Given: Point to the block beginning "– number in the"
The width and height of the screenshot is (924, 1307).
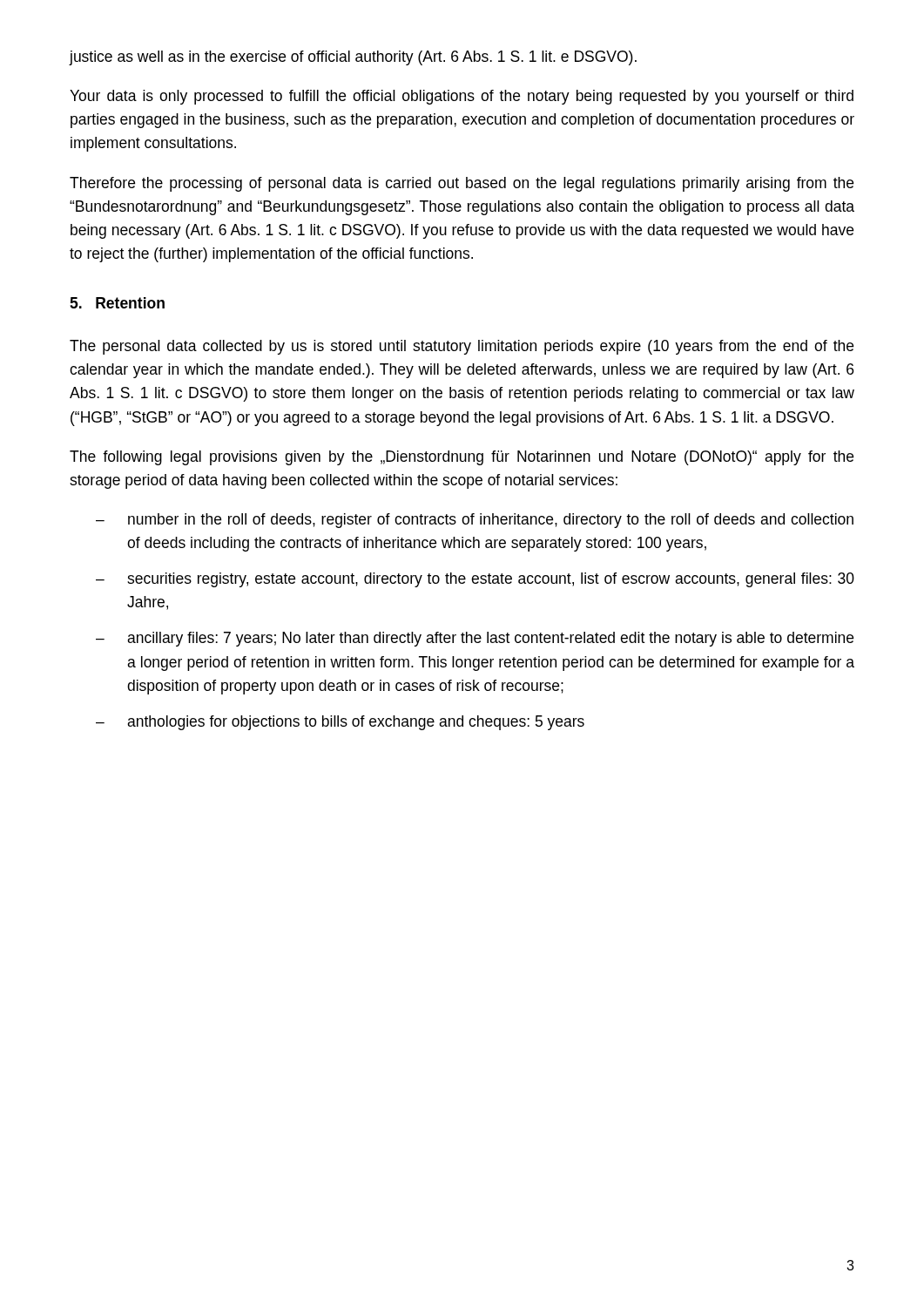Looking at the screenshot, I should click(475, 532).
